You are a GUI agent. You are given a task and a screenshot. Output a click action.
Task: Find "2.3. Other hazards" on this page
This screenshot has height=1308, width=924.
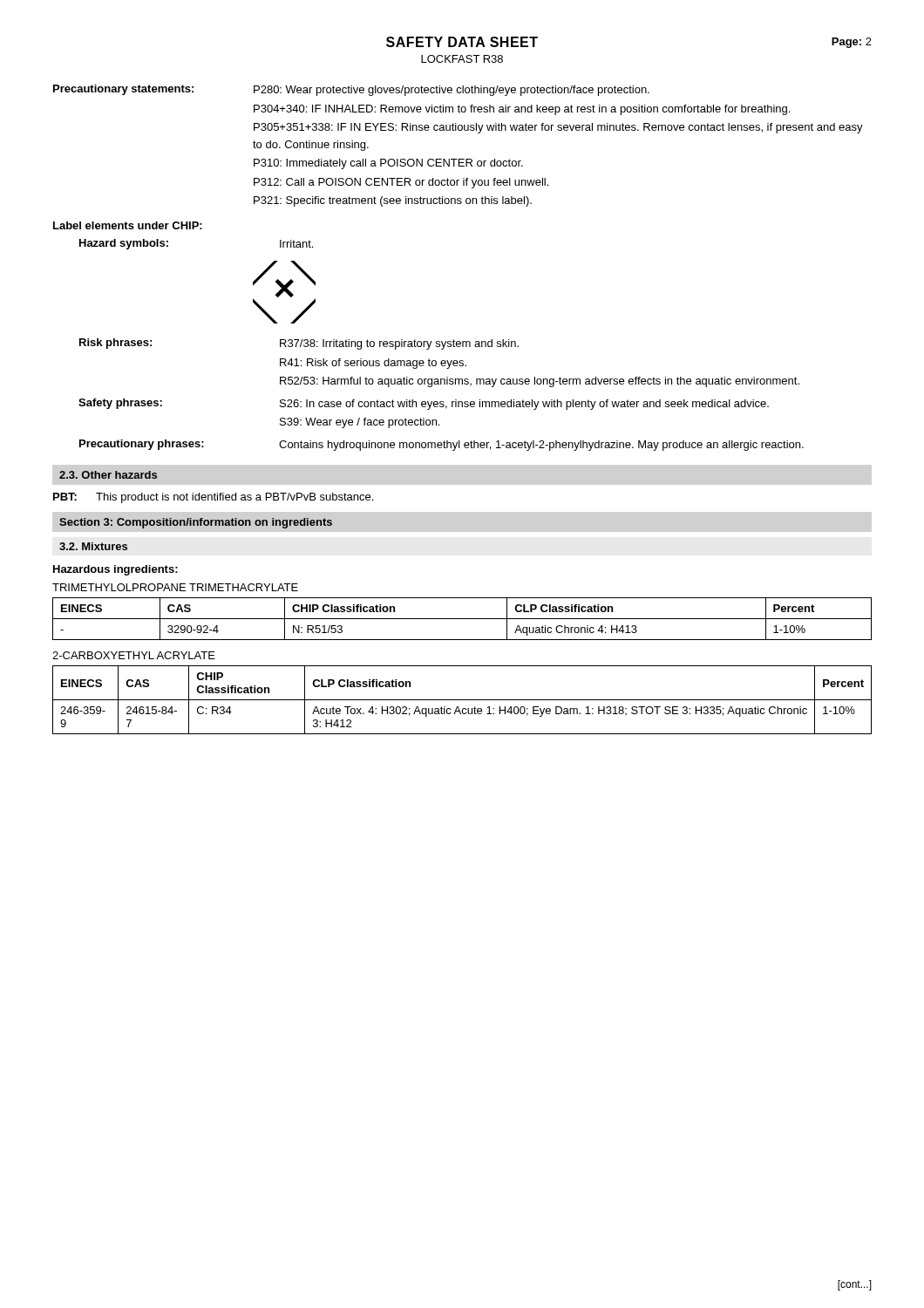pyautogui.click(x=108, y=475)
